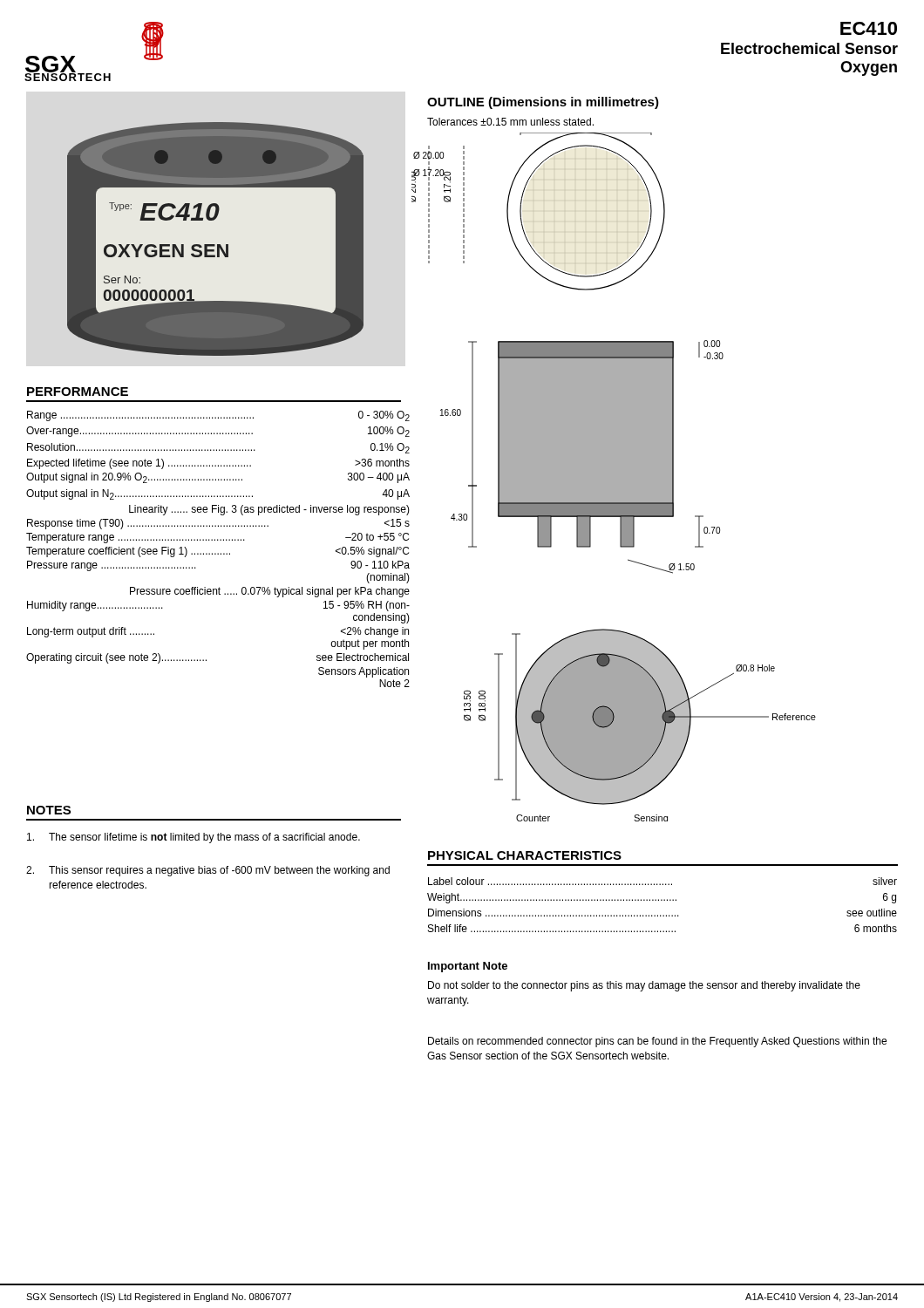Locate the table with the text "see outline"
This screenshot has width=924, height=1308.
[x=663, y=905]
